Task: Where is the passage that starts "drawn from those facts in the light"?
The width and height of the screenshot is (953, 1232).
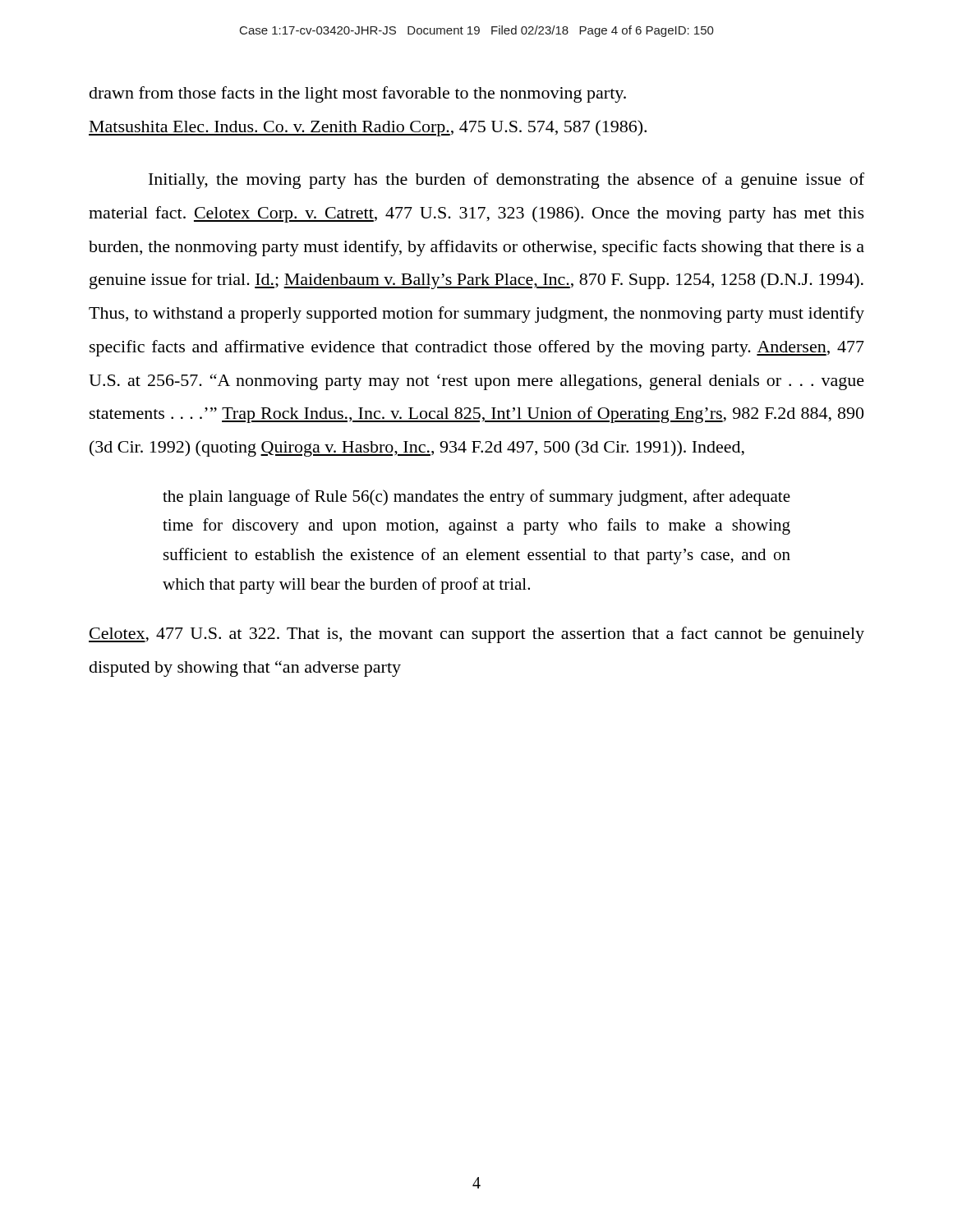Action: pos(368,109)
